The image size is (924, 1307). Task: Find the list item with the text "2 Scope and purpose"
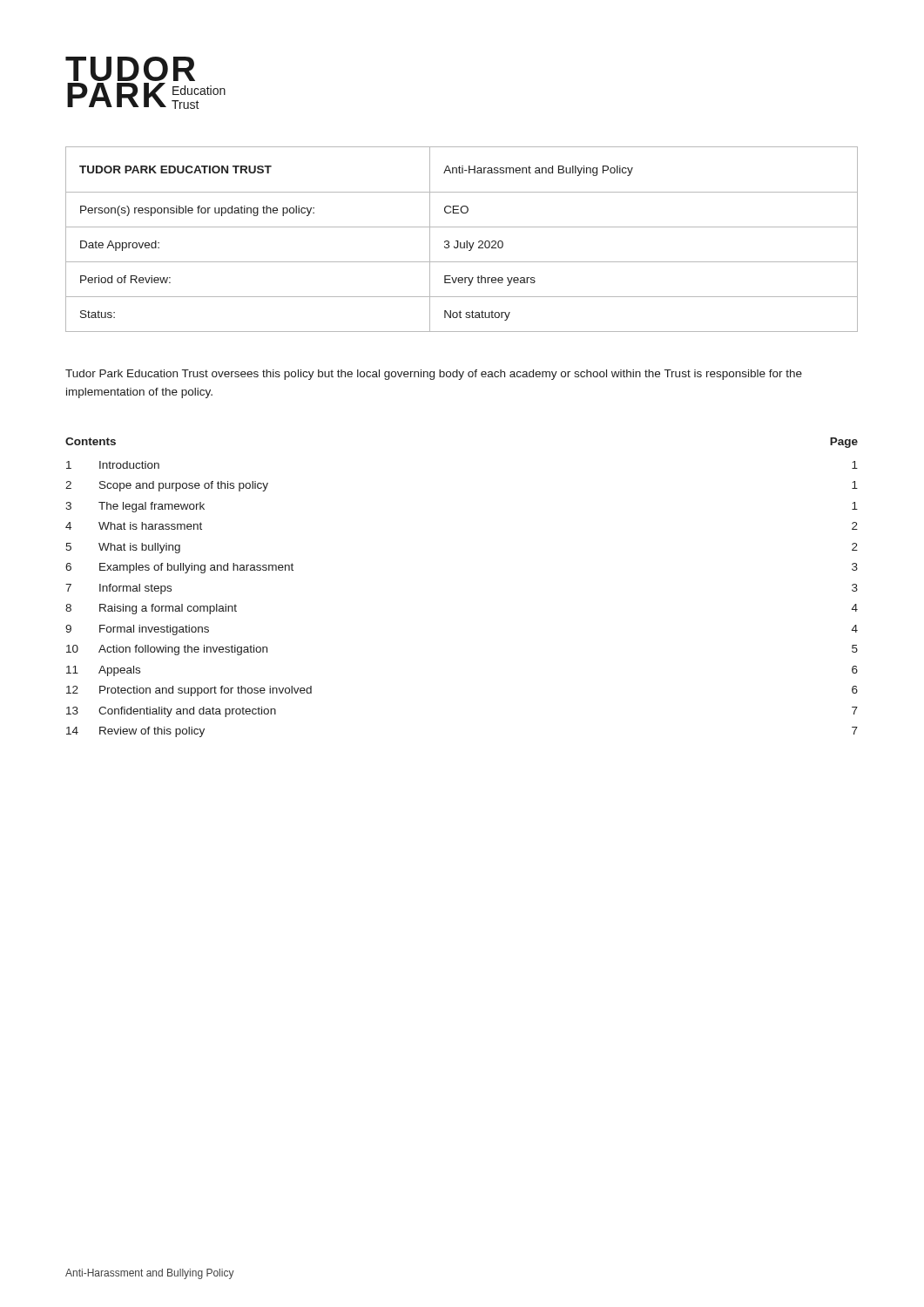[183, 488]
